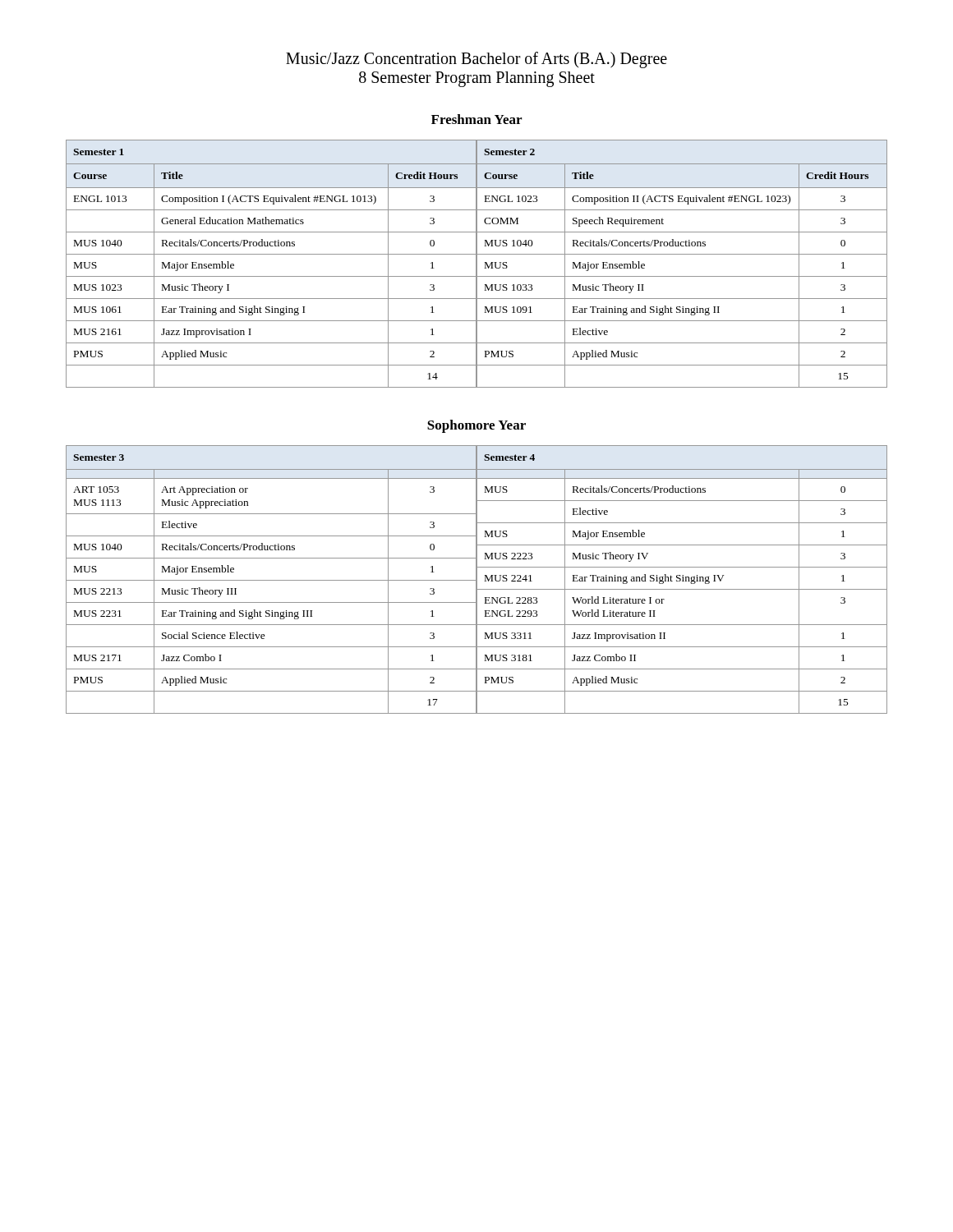The image size is (953, 1232).
Task: Click on the section header that says "Freshman Year"
Action: 476,120
